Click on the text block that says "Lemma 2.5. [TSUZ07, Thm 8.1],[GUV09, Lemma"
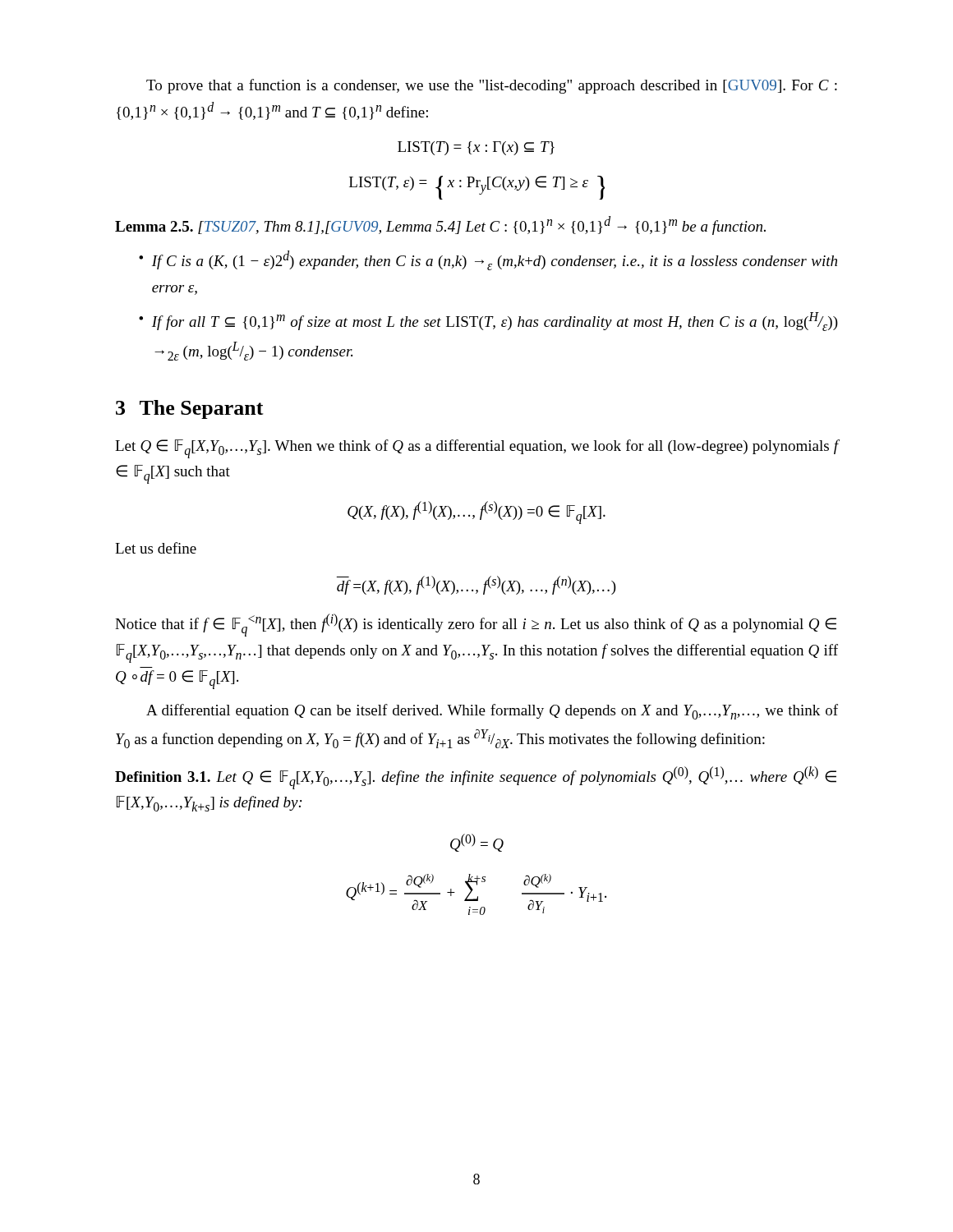953x1232 pixels. 476,225
